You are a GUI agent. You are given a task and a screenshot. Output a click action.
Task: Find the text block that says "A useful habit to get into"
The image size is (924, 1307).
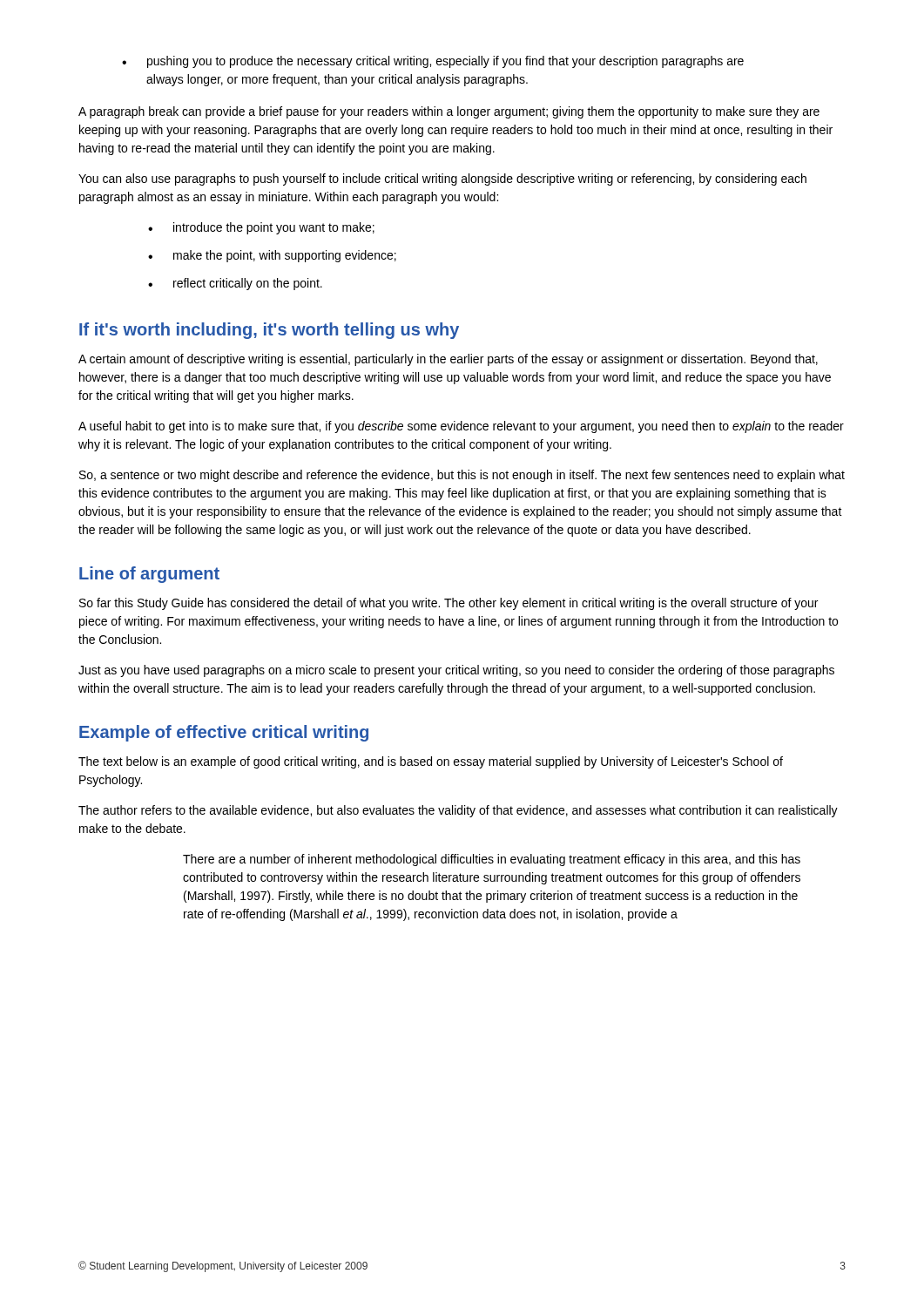click(462, 436)
